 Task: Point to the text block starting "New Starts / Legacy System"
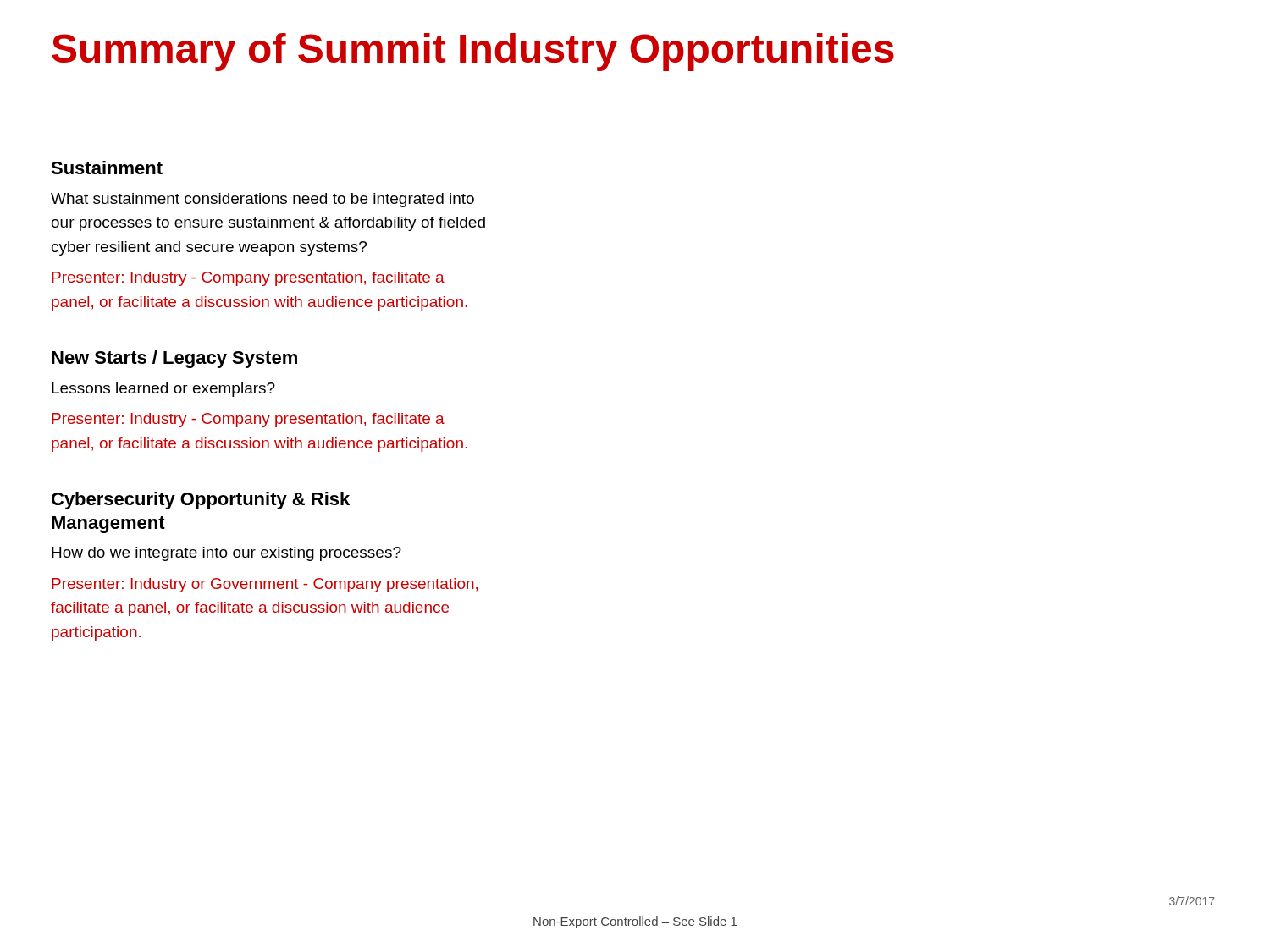click(x=174, y=358)
